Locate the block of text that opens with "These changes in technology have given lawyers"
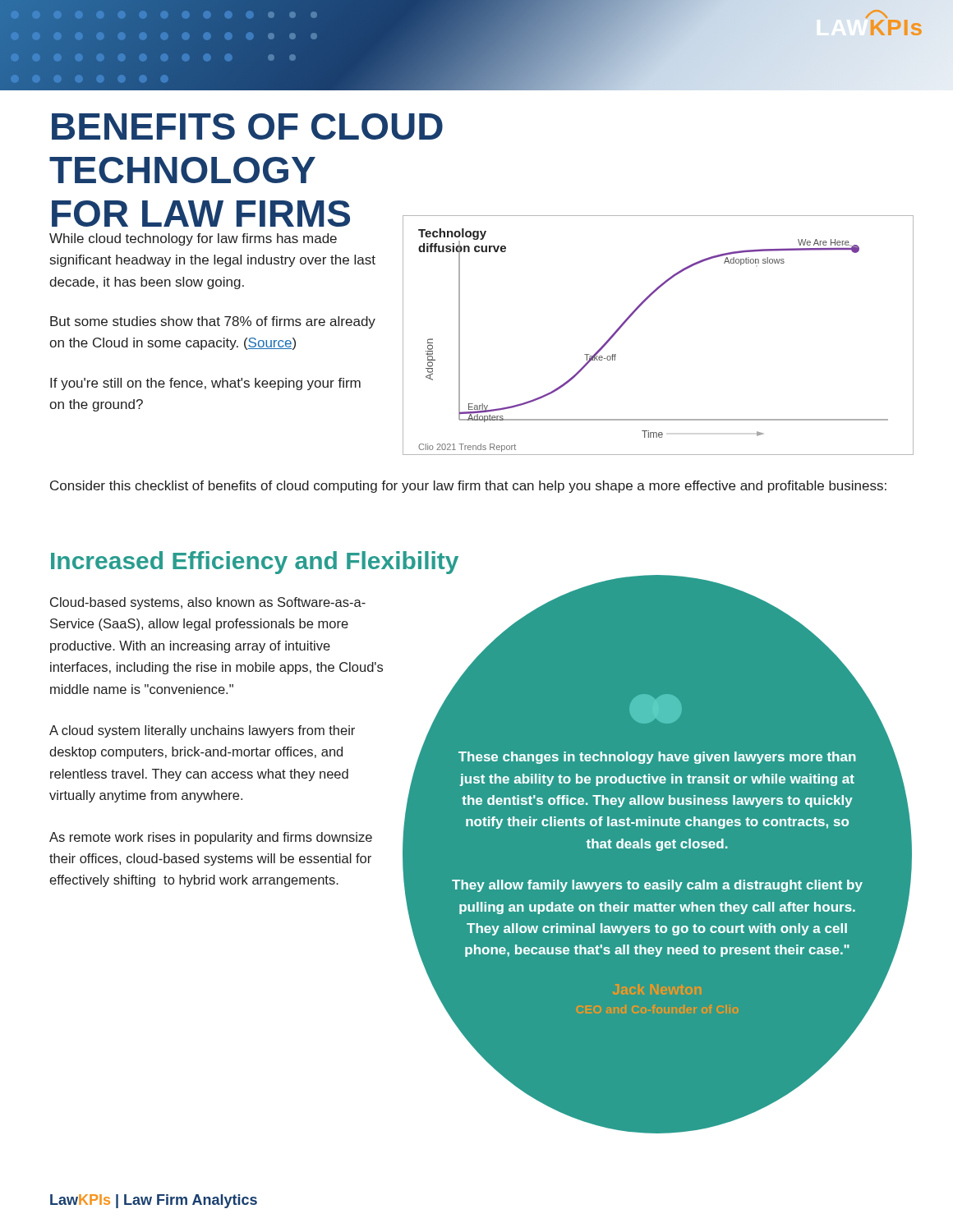The height and width of the screenshot is (1232, 953). point(657,854)
